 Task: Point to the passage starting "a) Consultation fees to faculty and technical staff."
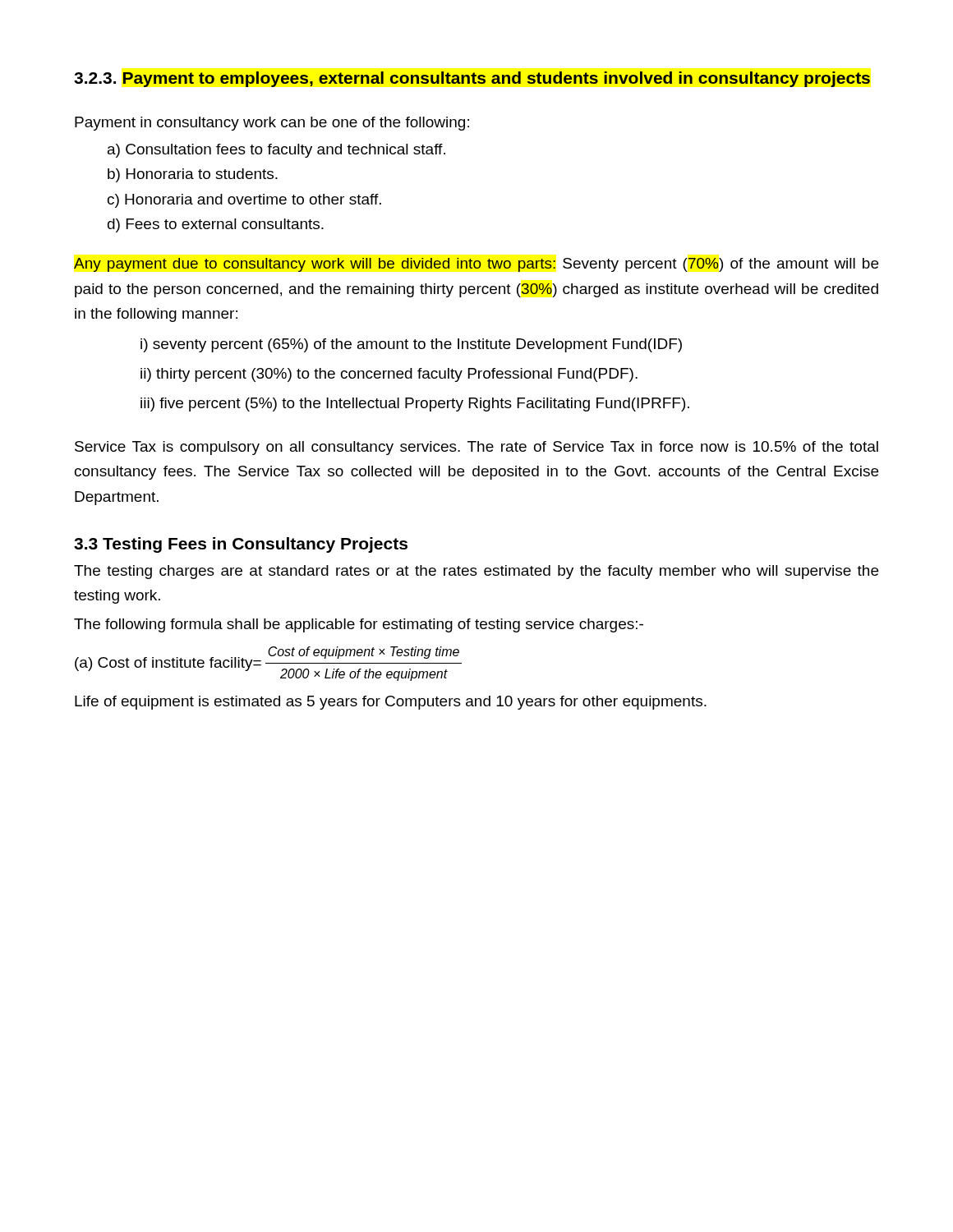point(277,149)
